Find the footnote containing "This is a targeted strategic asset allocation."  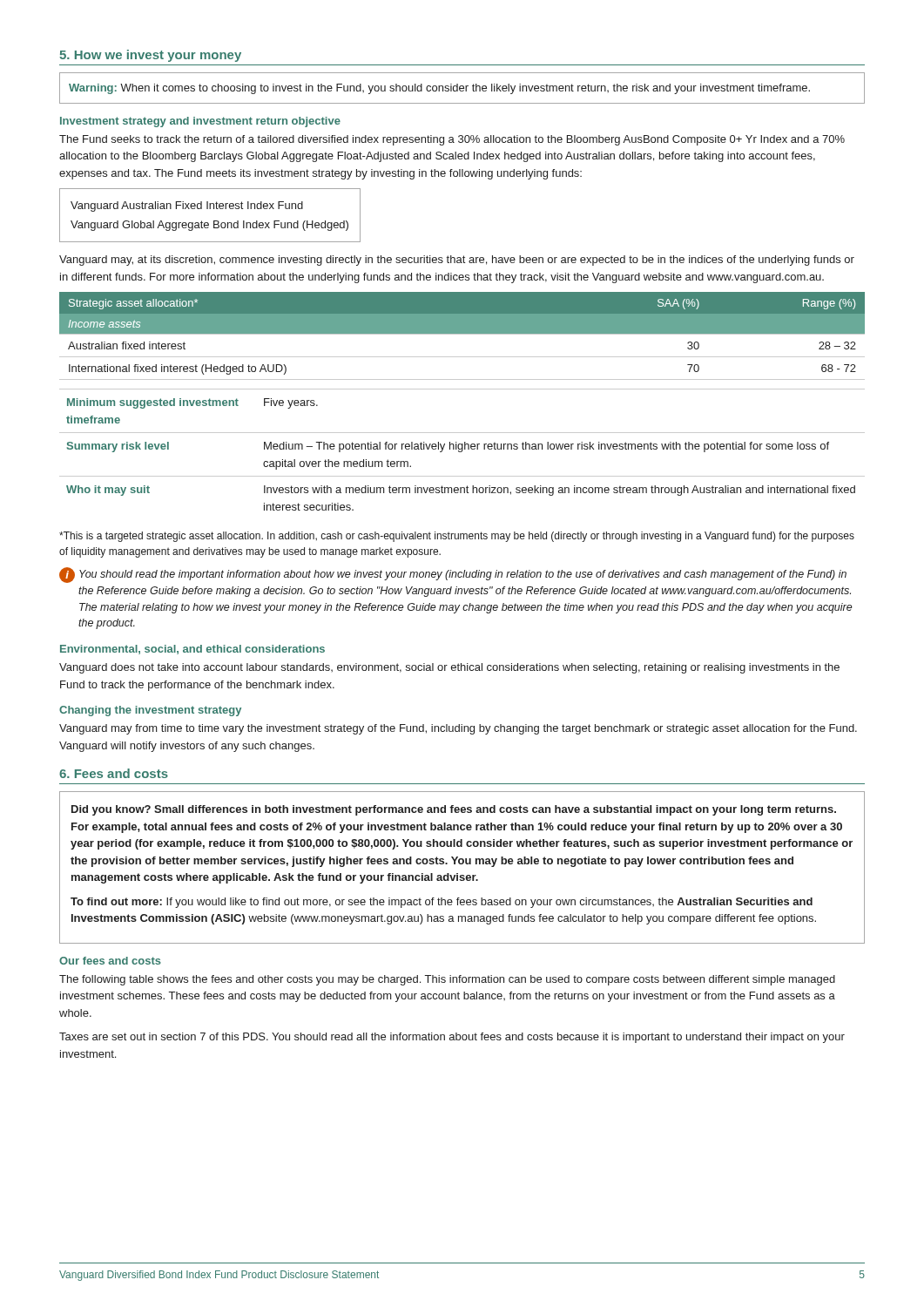(457, 544)
